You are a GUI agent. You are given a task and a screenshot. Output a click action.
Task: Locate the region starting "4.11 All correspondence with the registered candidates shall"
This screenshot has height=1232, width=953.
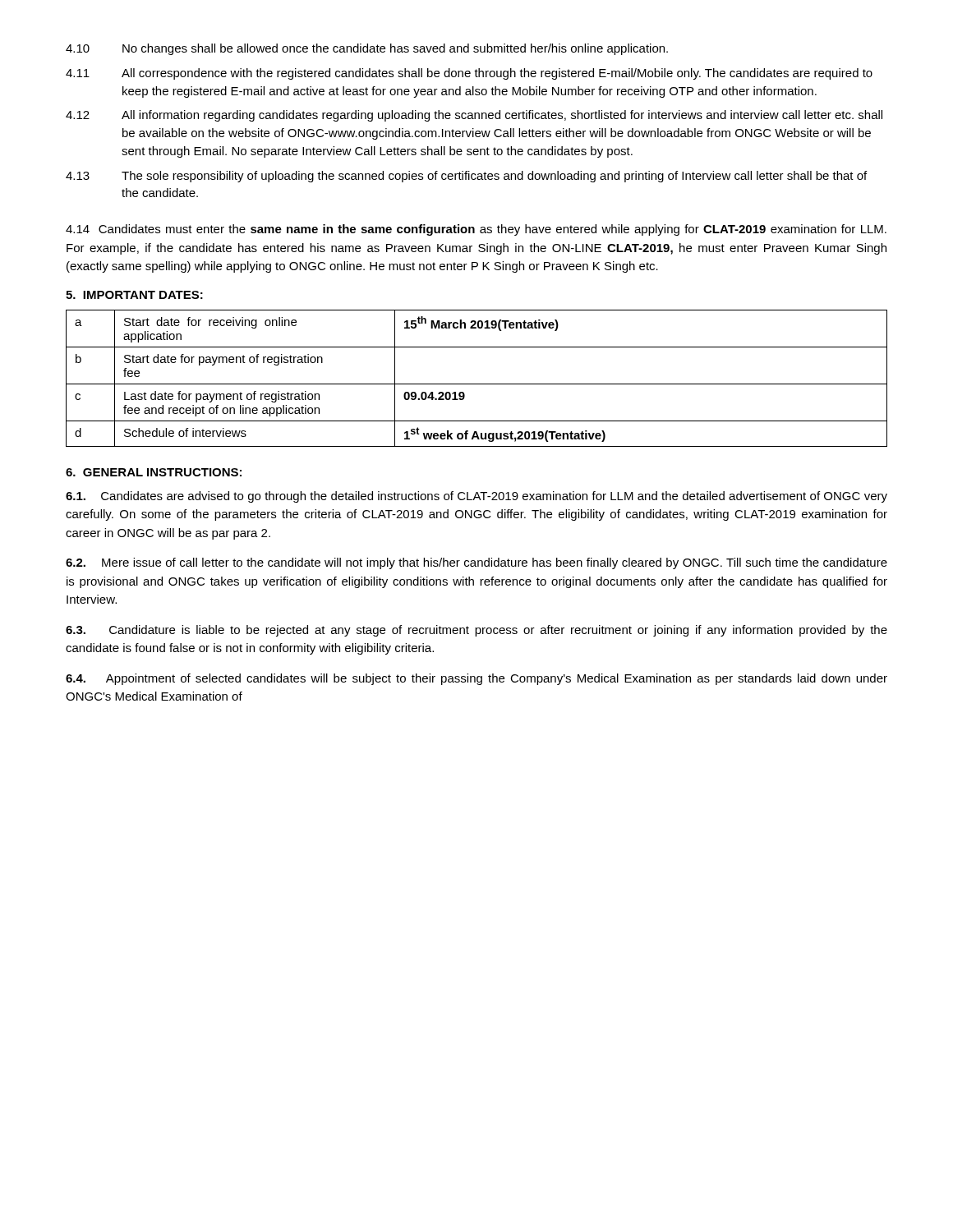pyautogui.click(x=476, y=82)
